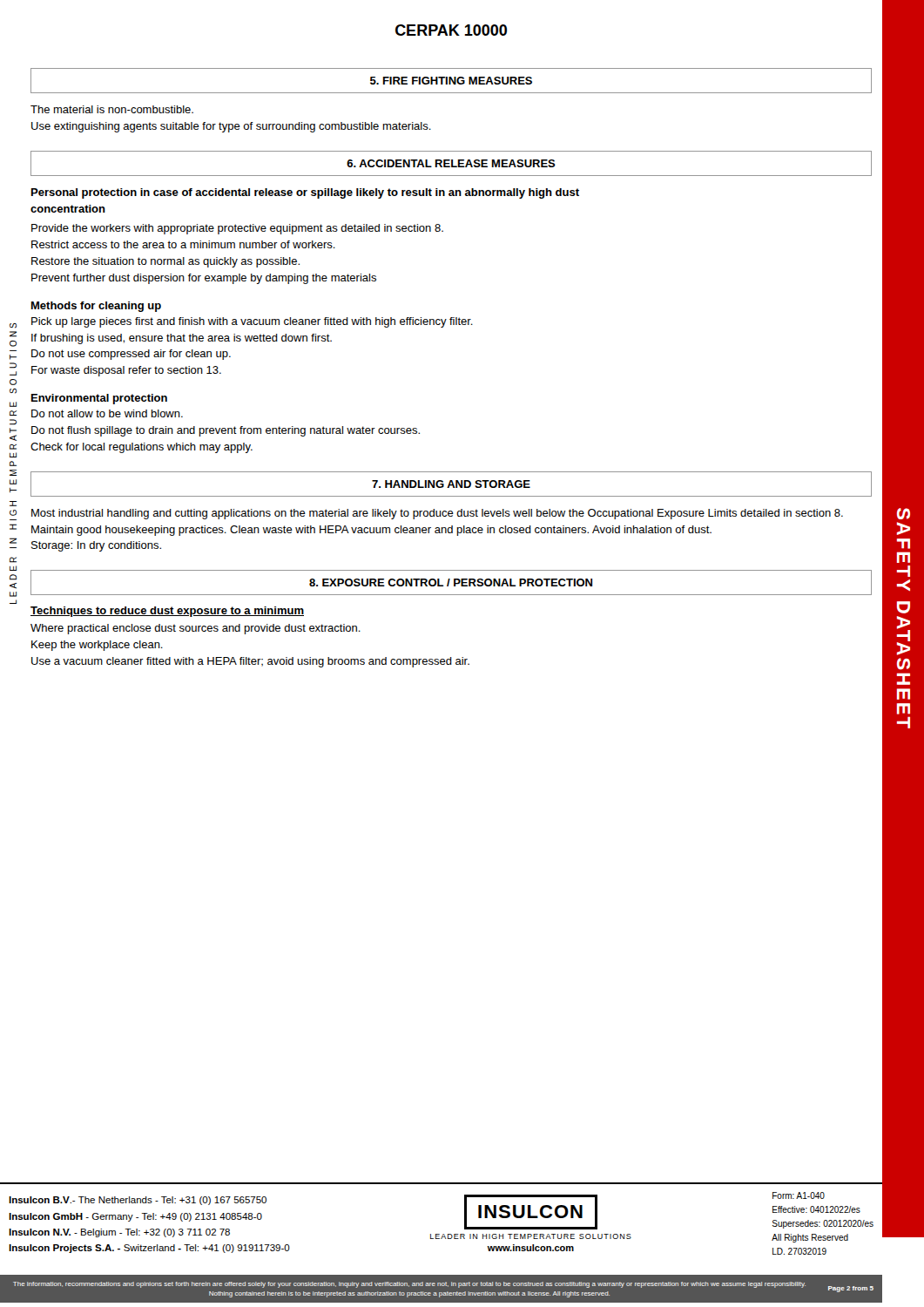Locate the section header with the text "5. FIRE FIGHTING MEASURES"
The width and height of the screenshot is (924, 1307).
point(451,81)
